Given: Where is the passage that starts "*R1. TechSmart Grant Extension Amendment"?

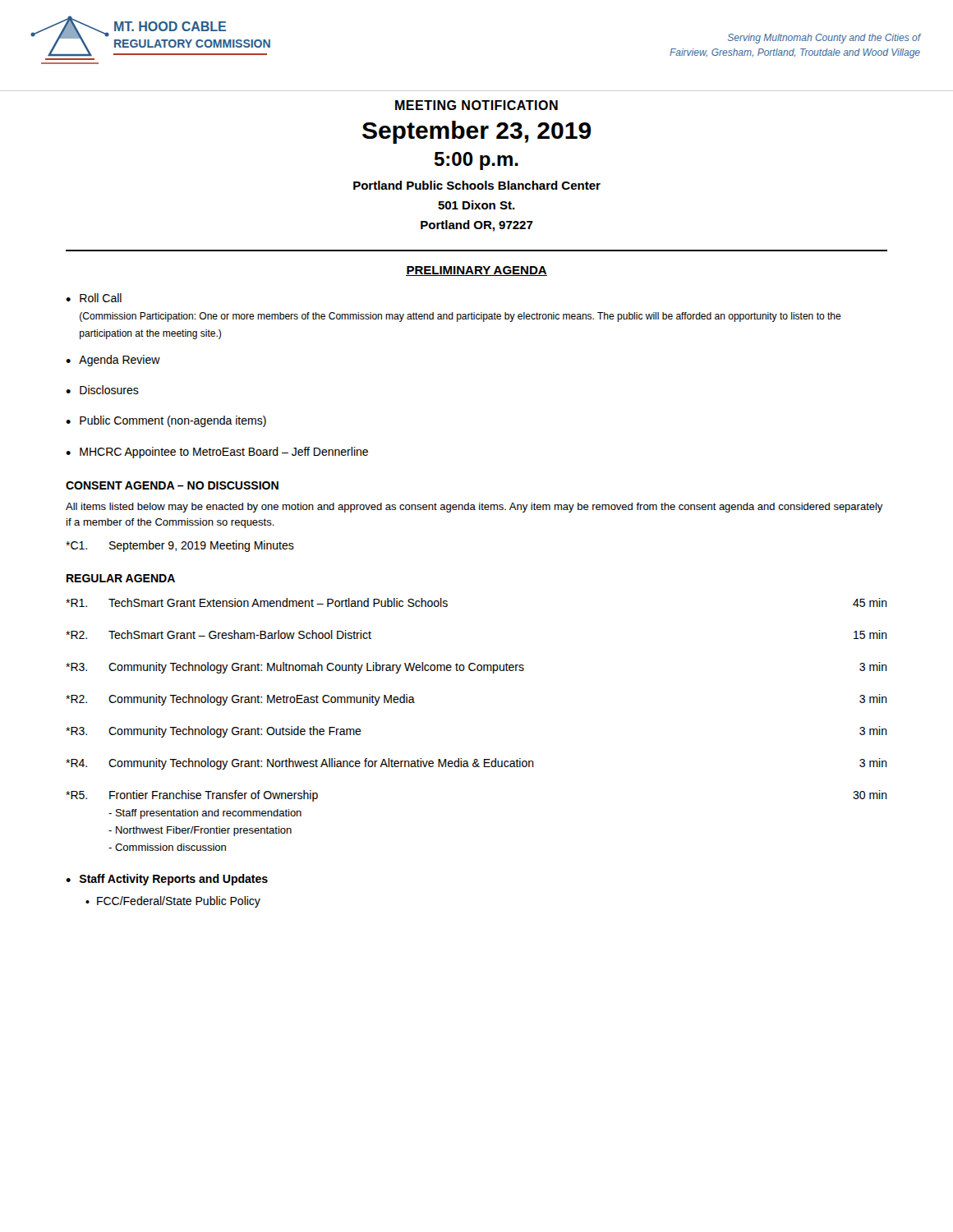Looking at the screenshot, I should click(74, 603).
